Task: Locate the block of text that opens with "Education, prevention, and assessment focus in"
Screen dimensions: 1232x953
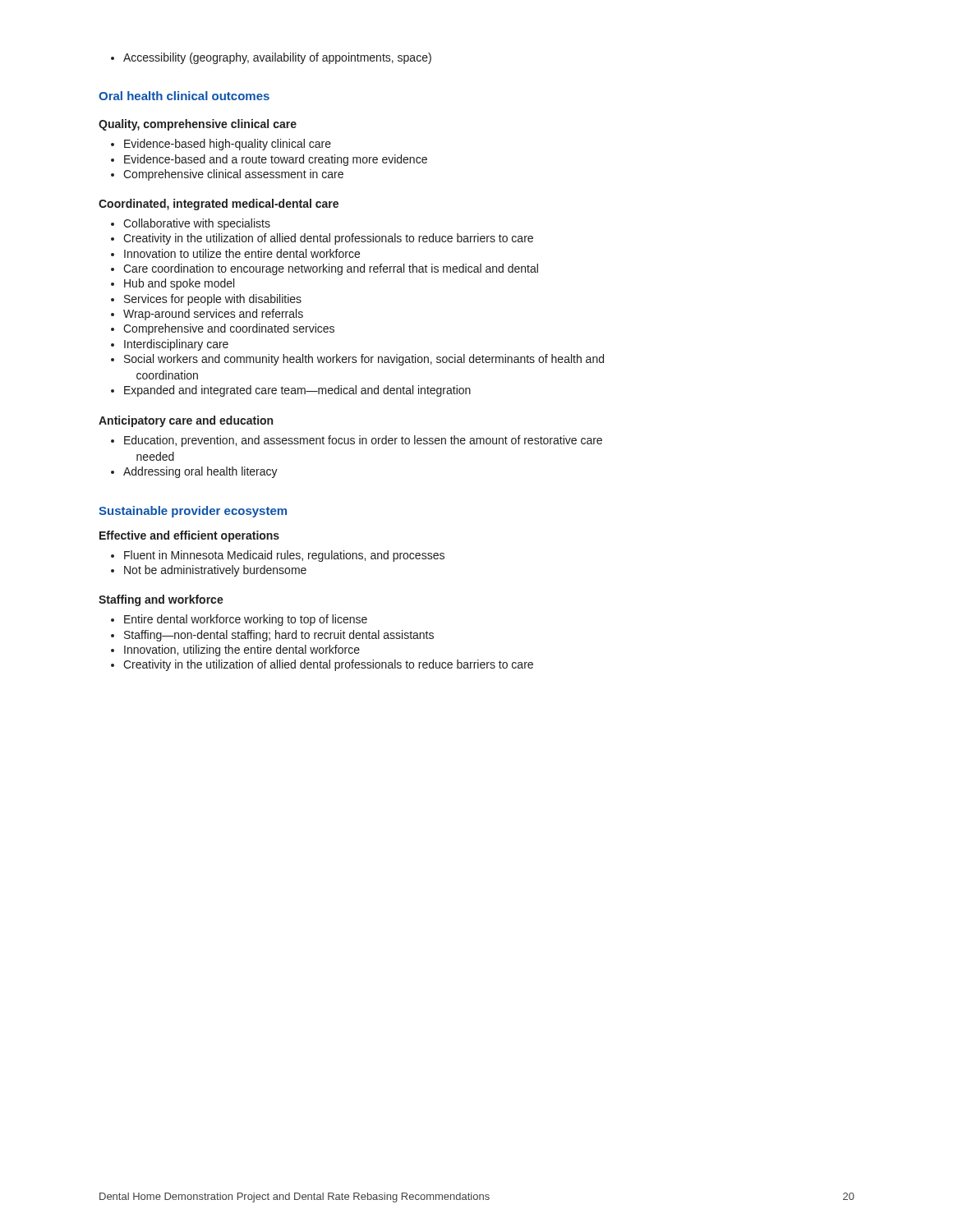Action: coord(476,449)
